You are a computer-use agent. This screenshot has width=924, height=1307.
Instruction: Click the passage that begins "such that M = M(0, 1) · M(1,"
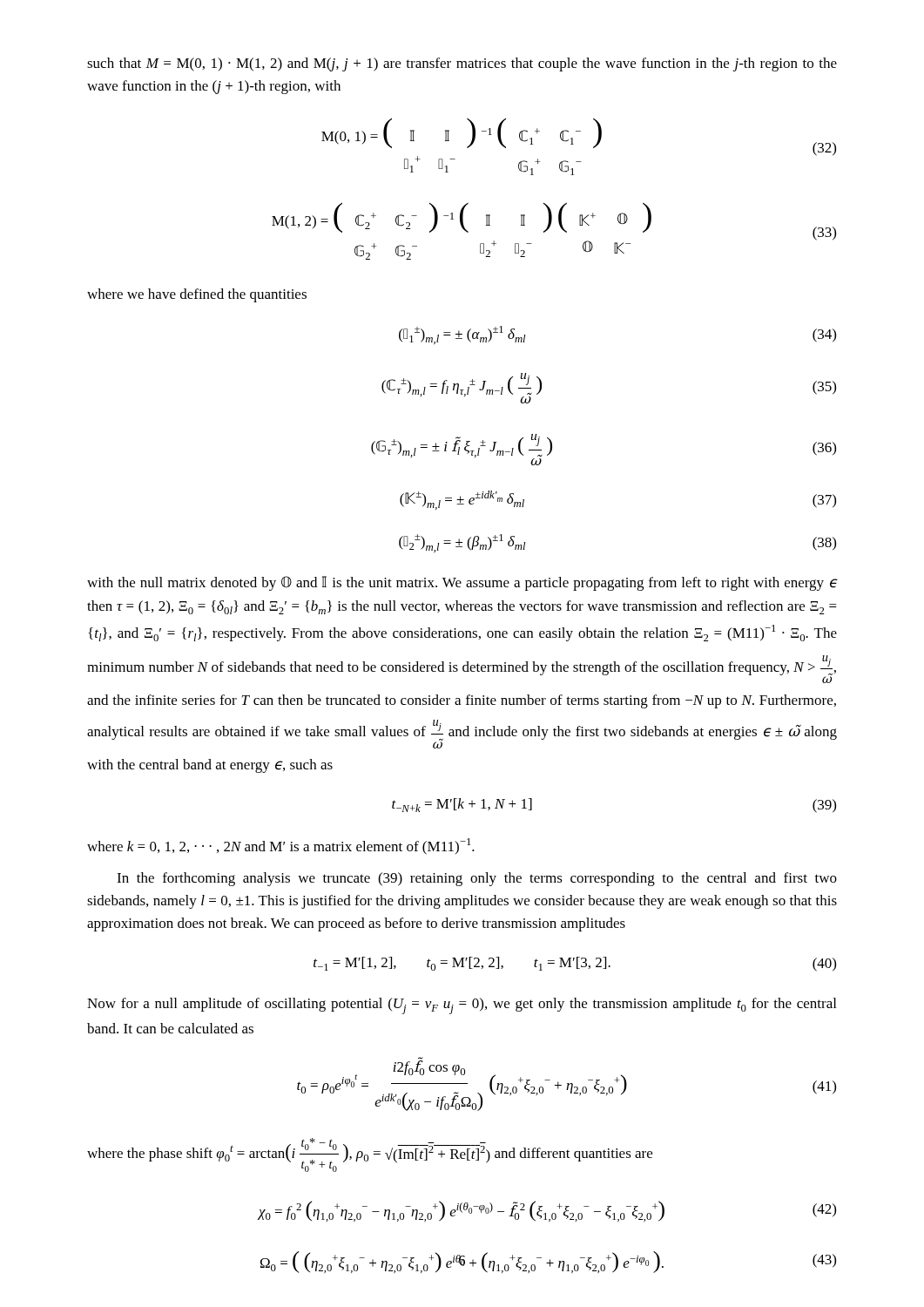coord(462,75)
